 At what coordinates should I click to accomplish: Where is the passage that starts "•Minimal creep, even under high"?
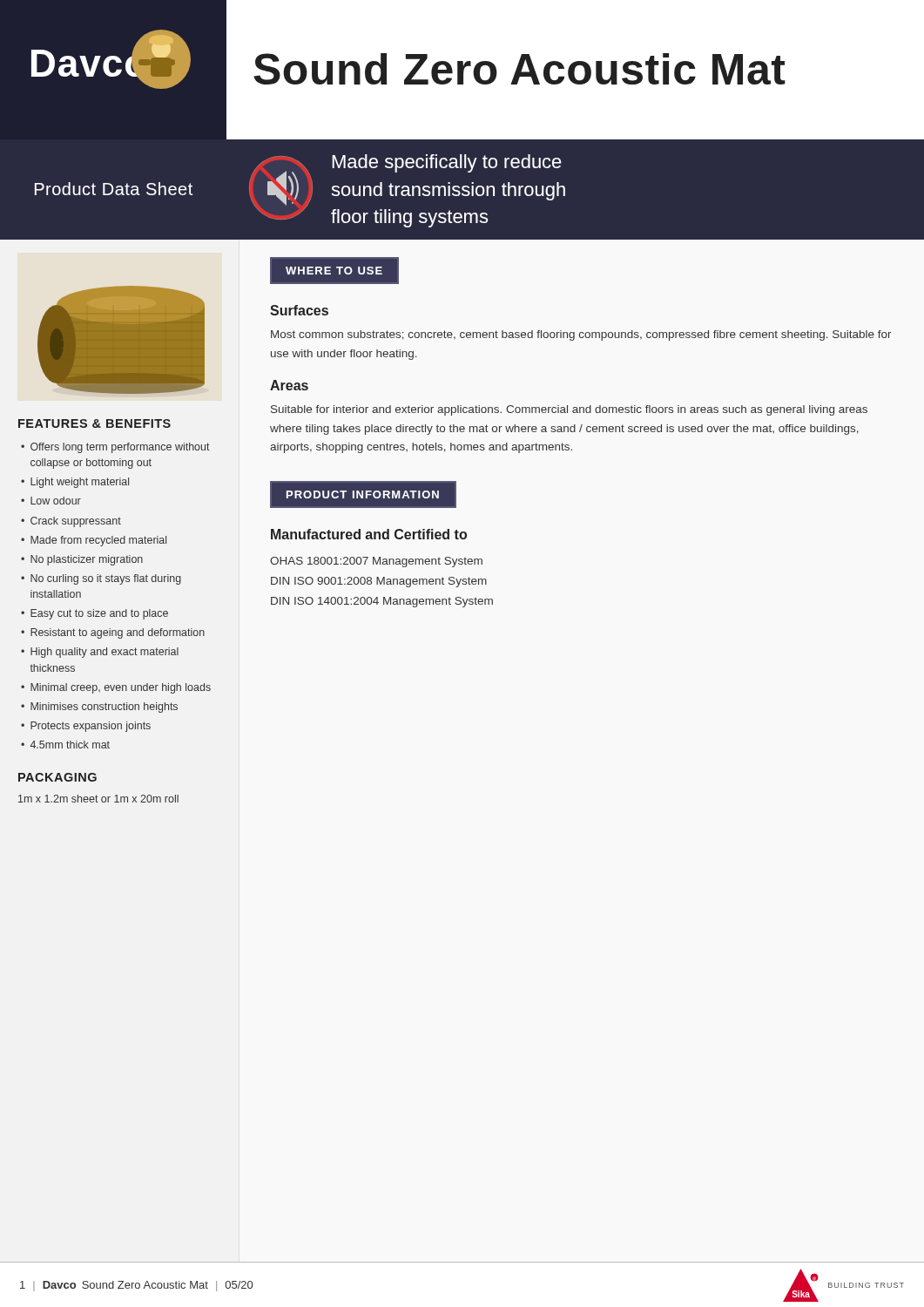116,687
